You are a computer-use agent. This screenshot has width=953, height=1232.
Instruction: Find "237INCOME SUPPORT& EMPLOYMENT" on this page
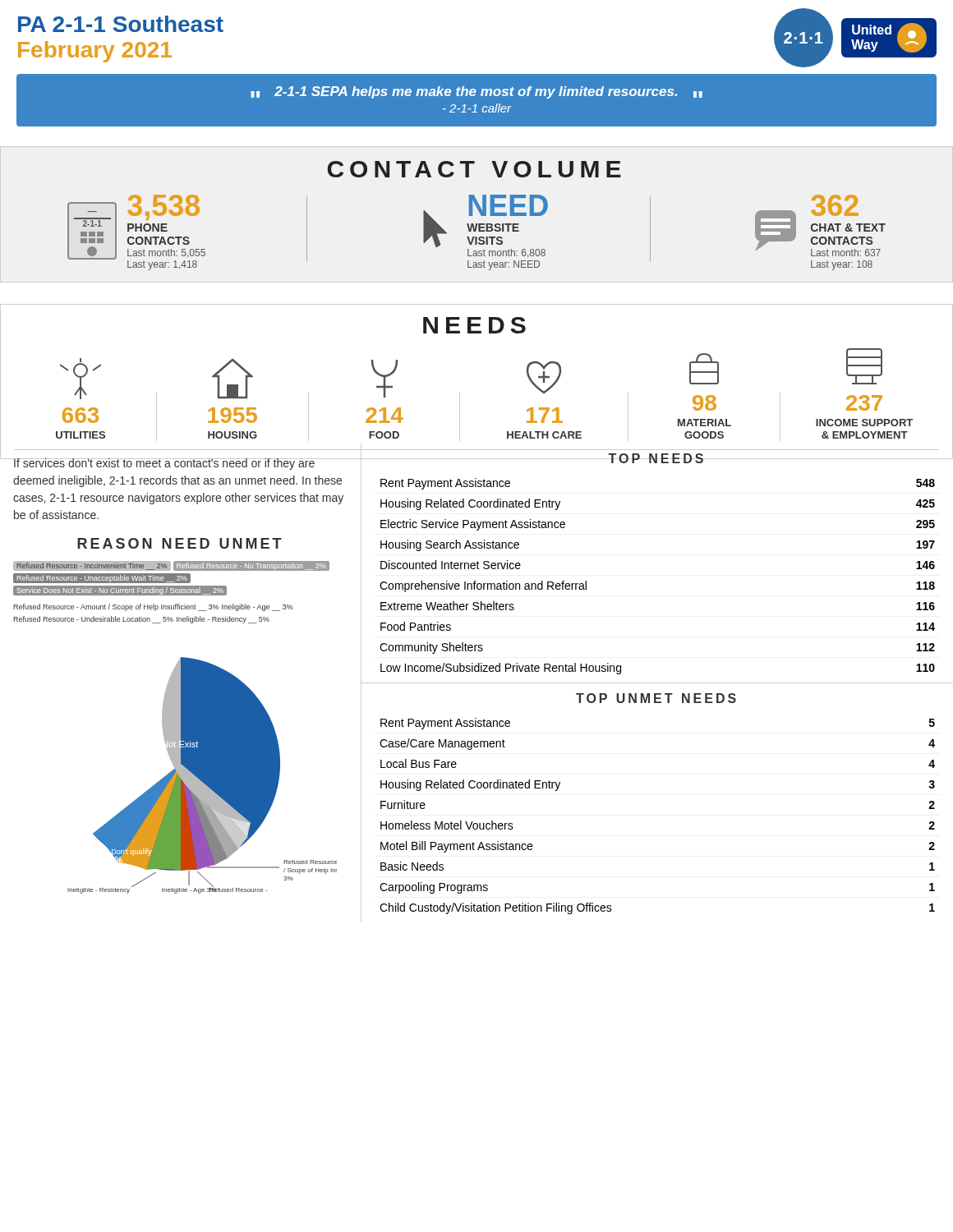864,416
